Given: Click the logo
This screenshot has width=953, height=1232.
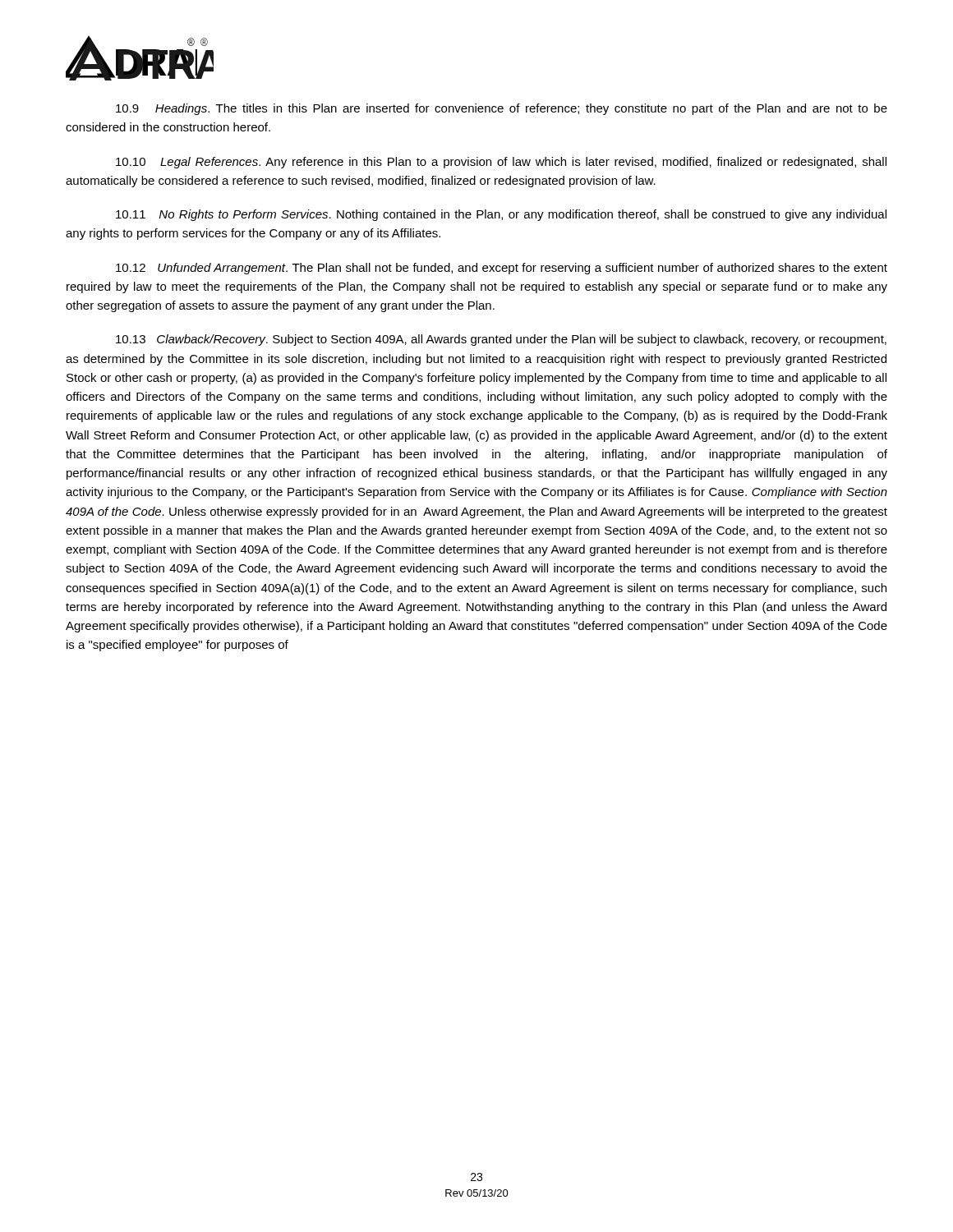Looking at the screenshot, I should [131, 59].
